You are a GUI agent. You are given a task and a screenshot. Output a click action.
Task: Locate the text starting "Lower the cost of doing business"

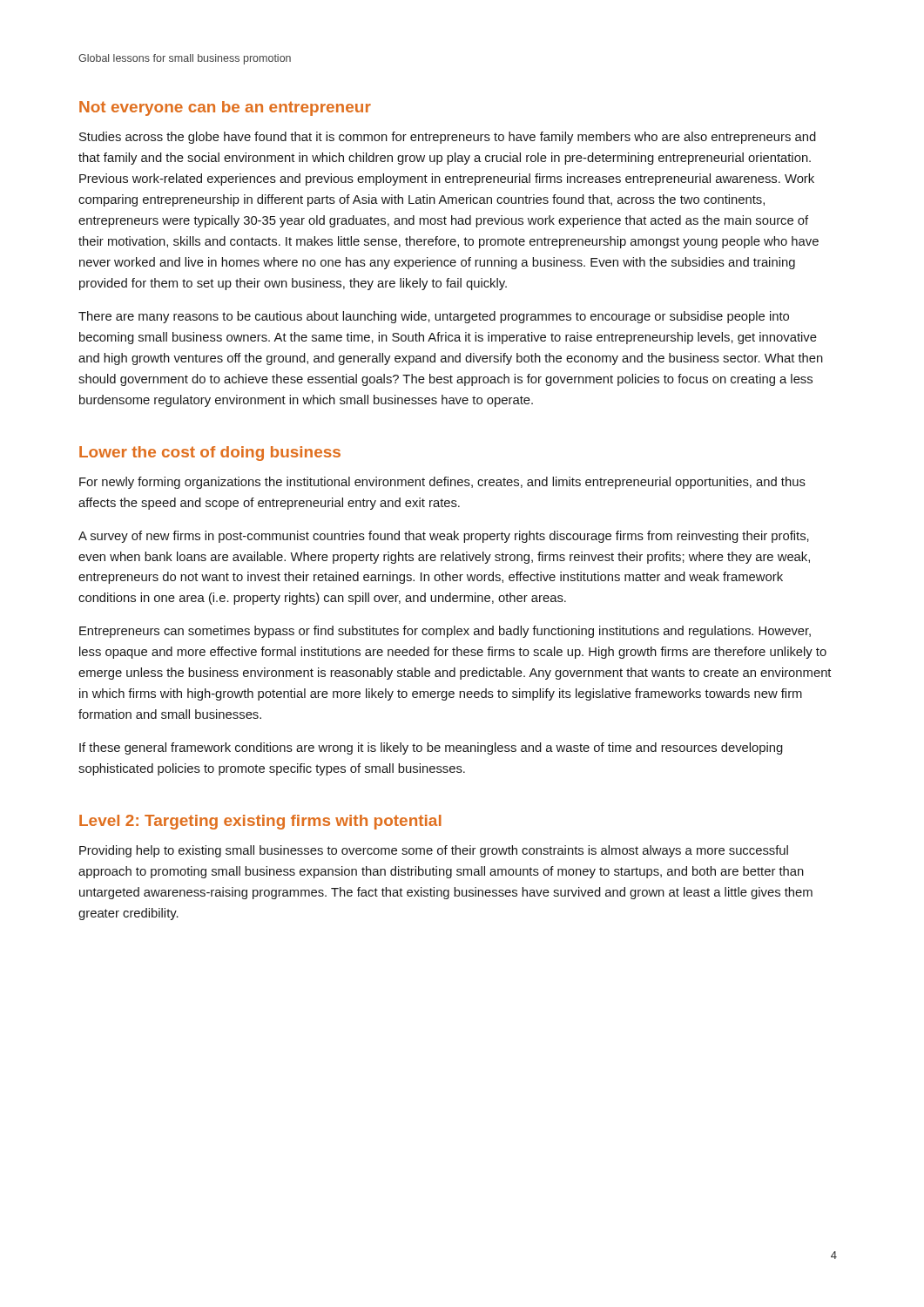(x=210, y=451)
